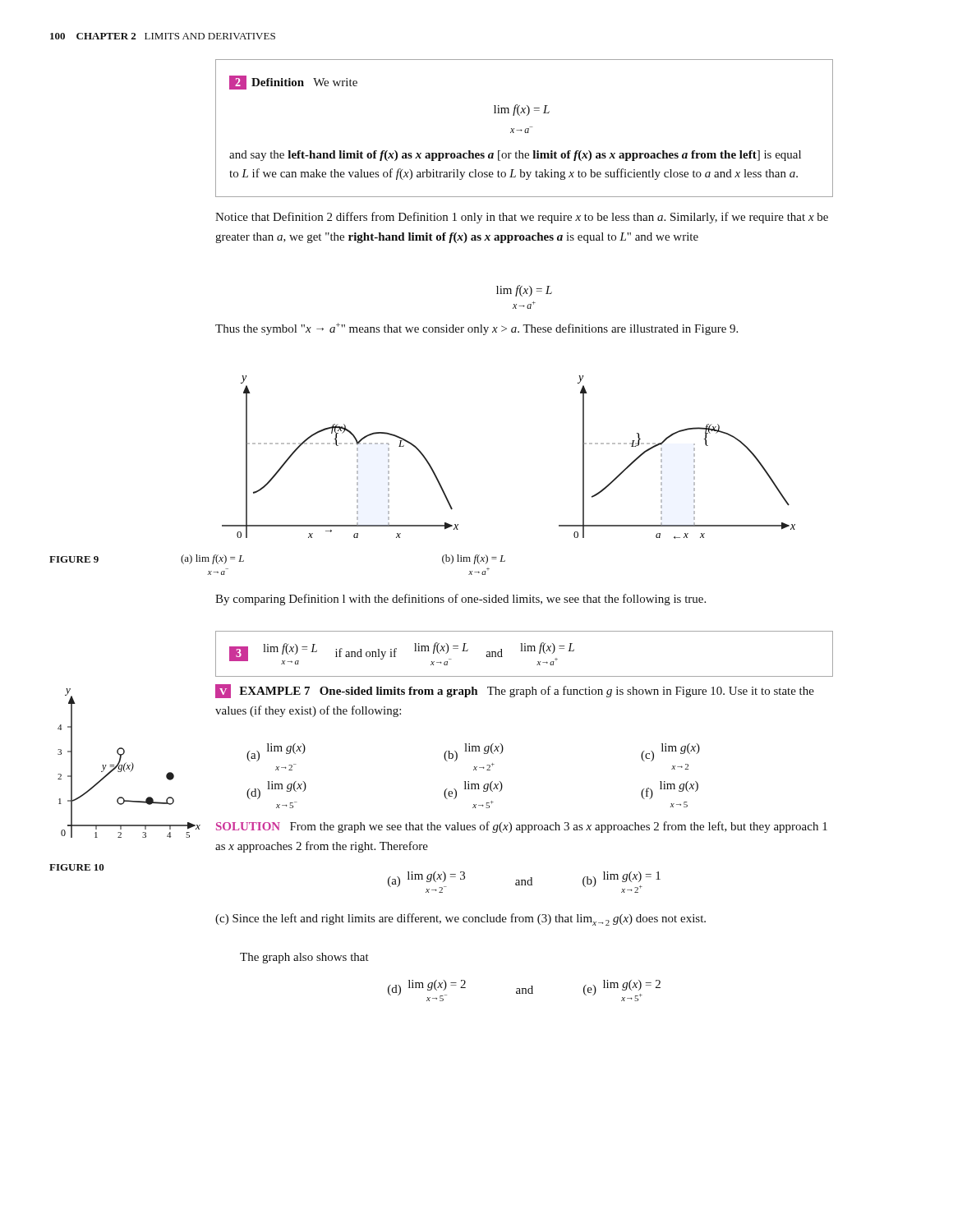The height and width of the screenshot is (1232, 953).
Task: Click on the region starting "V EXAMPLE 7 One-sided limits from a graph"
Action: (515, 700)
